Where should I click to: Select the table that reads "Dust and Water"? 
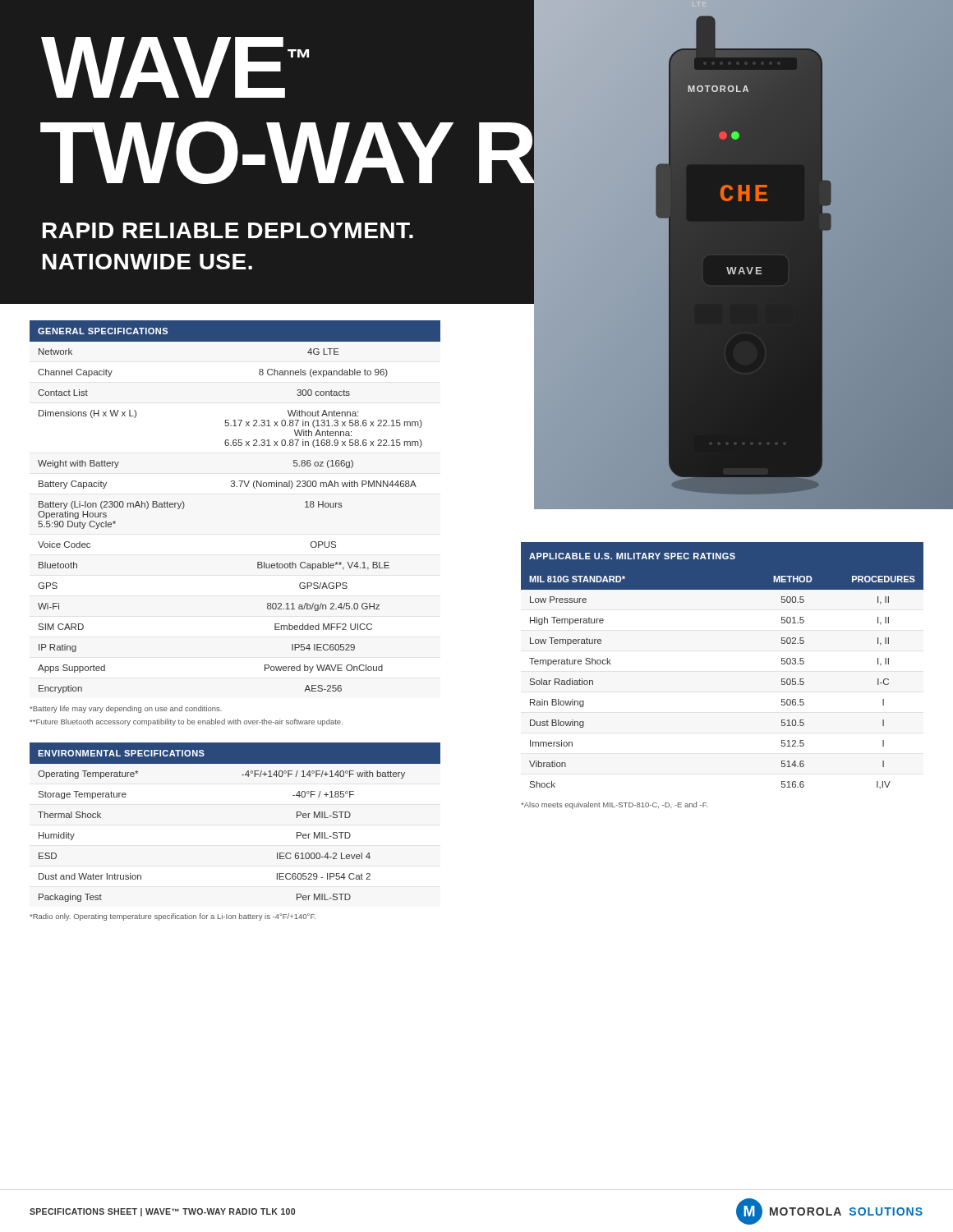click(235, 824)
